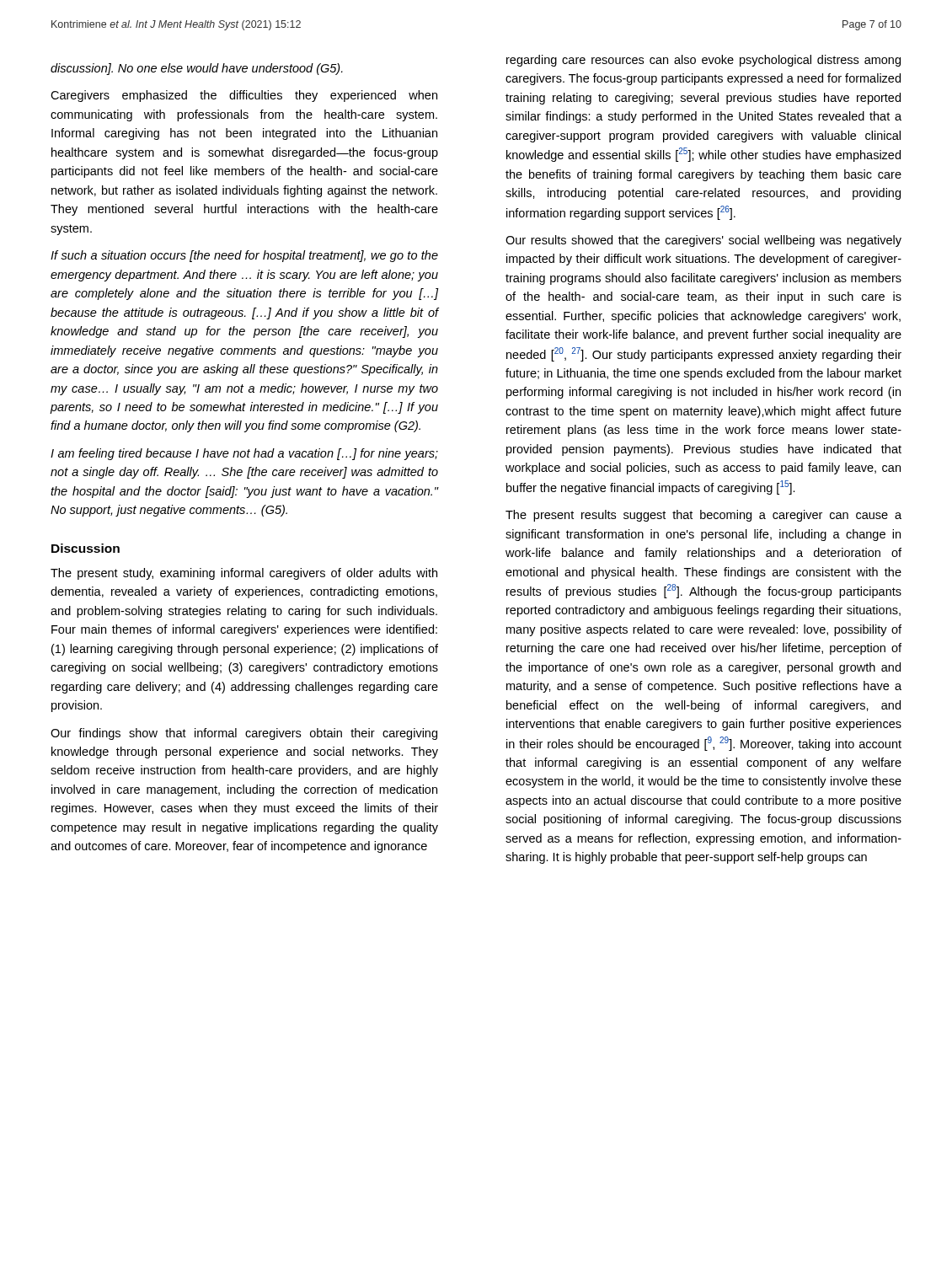Click on the text block that reads "regarding care resources can also evoke psychological"
Viewport: 952px width, 1264px height.
tap(703, 136)
